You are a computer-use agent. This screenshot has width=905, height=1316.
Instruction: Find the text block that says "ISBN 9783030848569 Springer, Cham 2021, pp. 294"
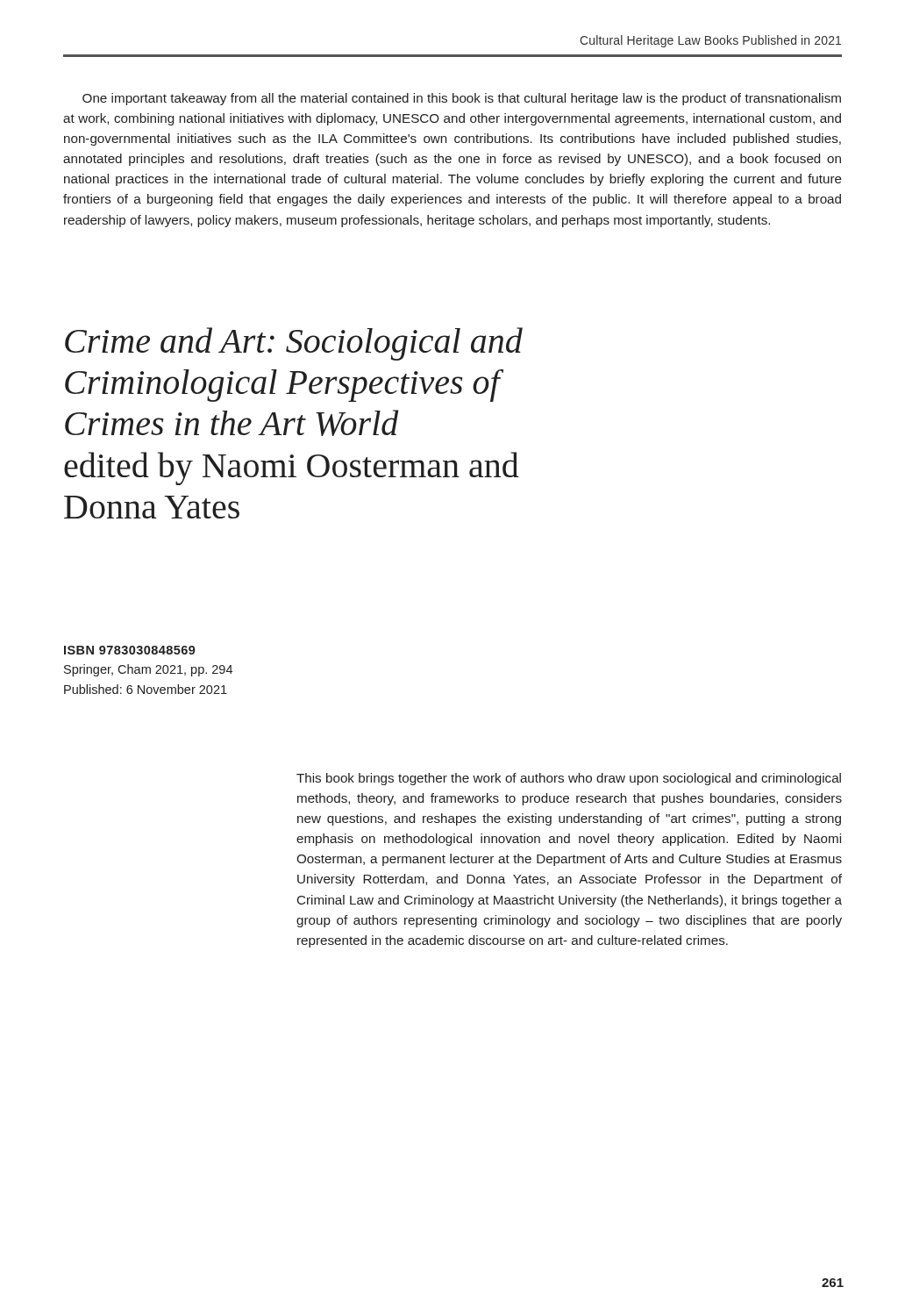pos(148,670)
